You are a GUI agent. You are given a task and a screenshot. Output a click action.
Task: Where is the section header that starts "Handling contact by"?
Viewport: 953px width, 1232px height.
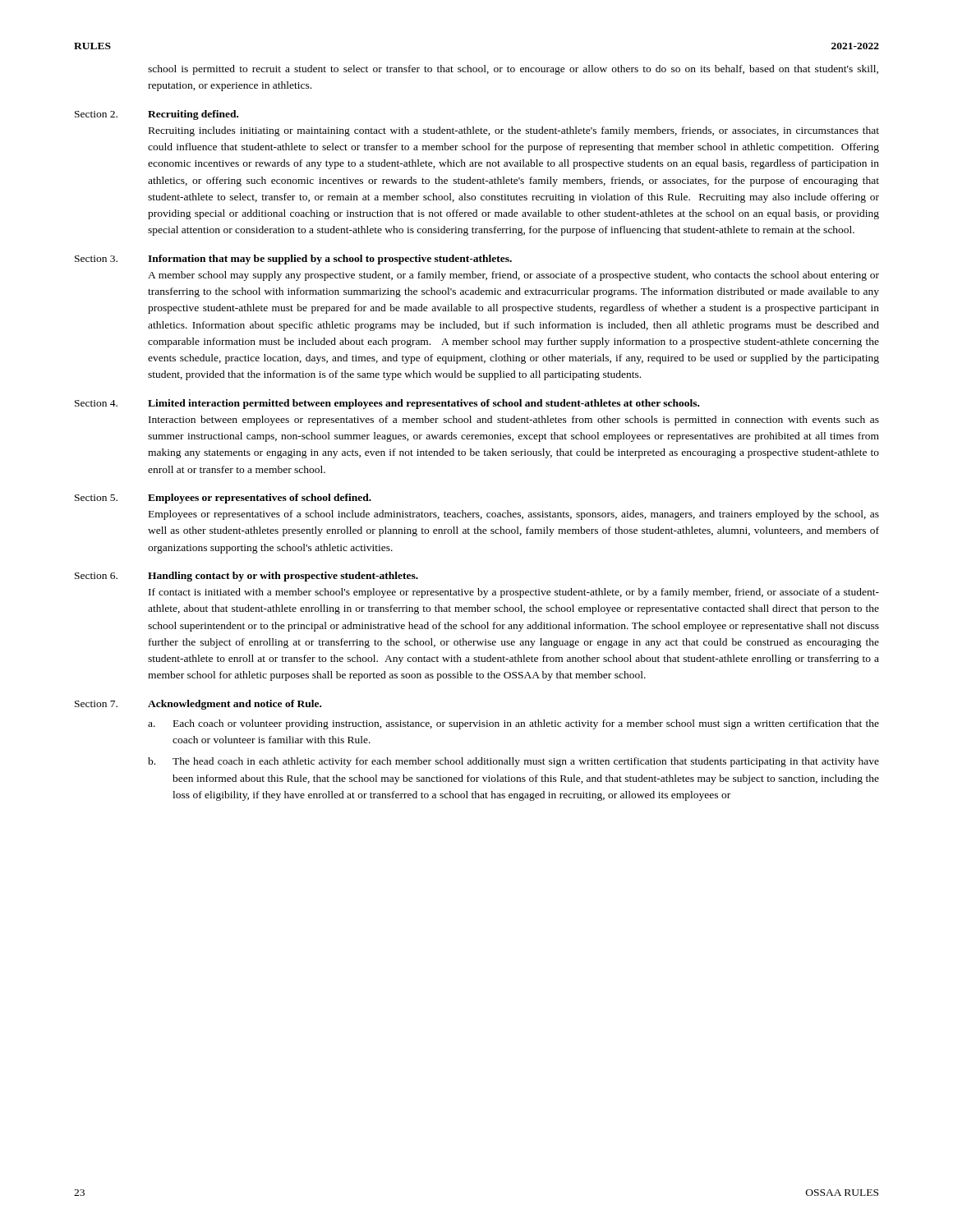[283, 575]
